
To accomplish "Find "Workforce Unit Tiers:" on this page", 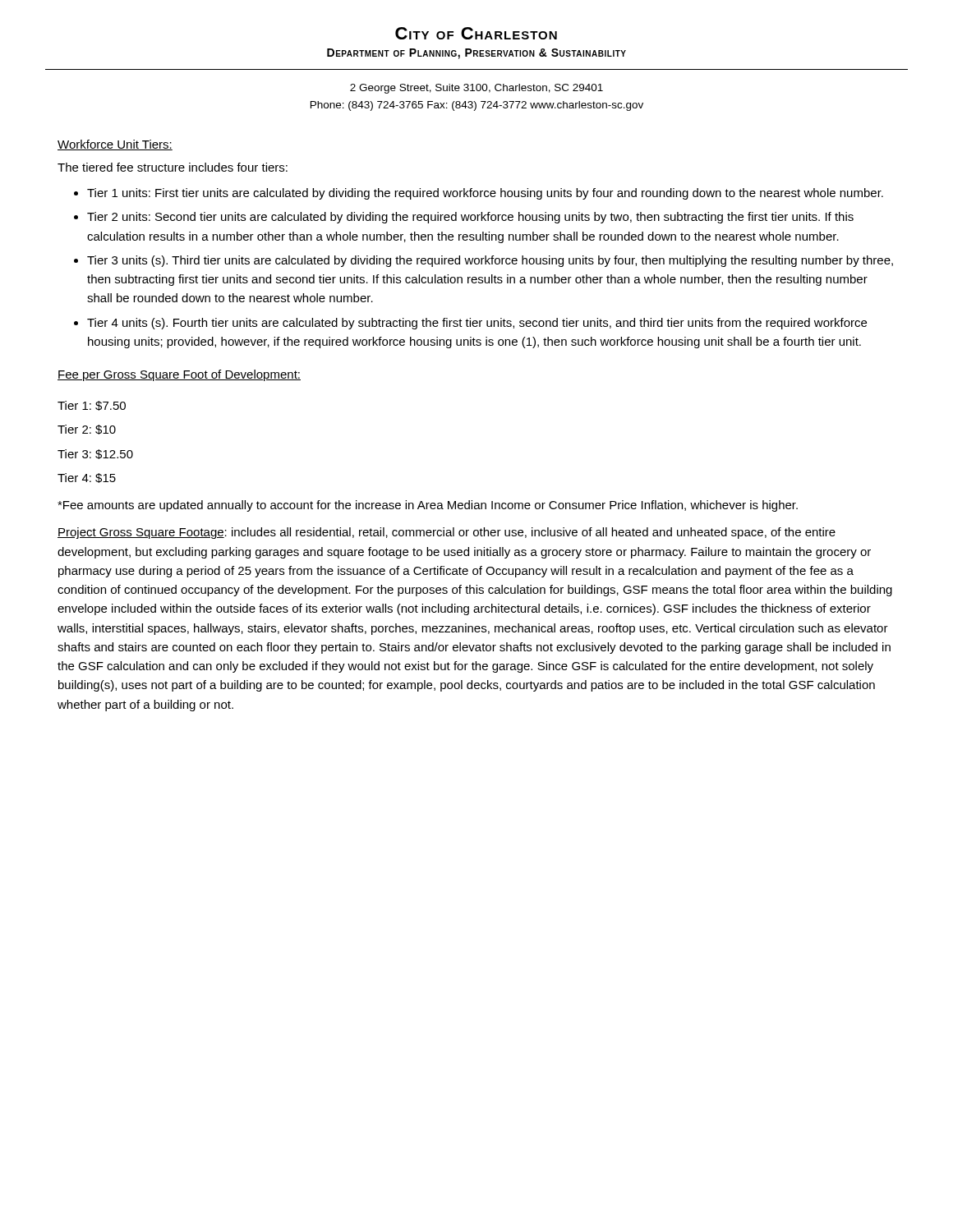I will (115, 144).
